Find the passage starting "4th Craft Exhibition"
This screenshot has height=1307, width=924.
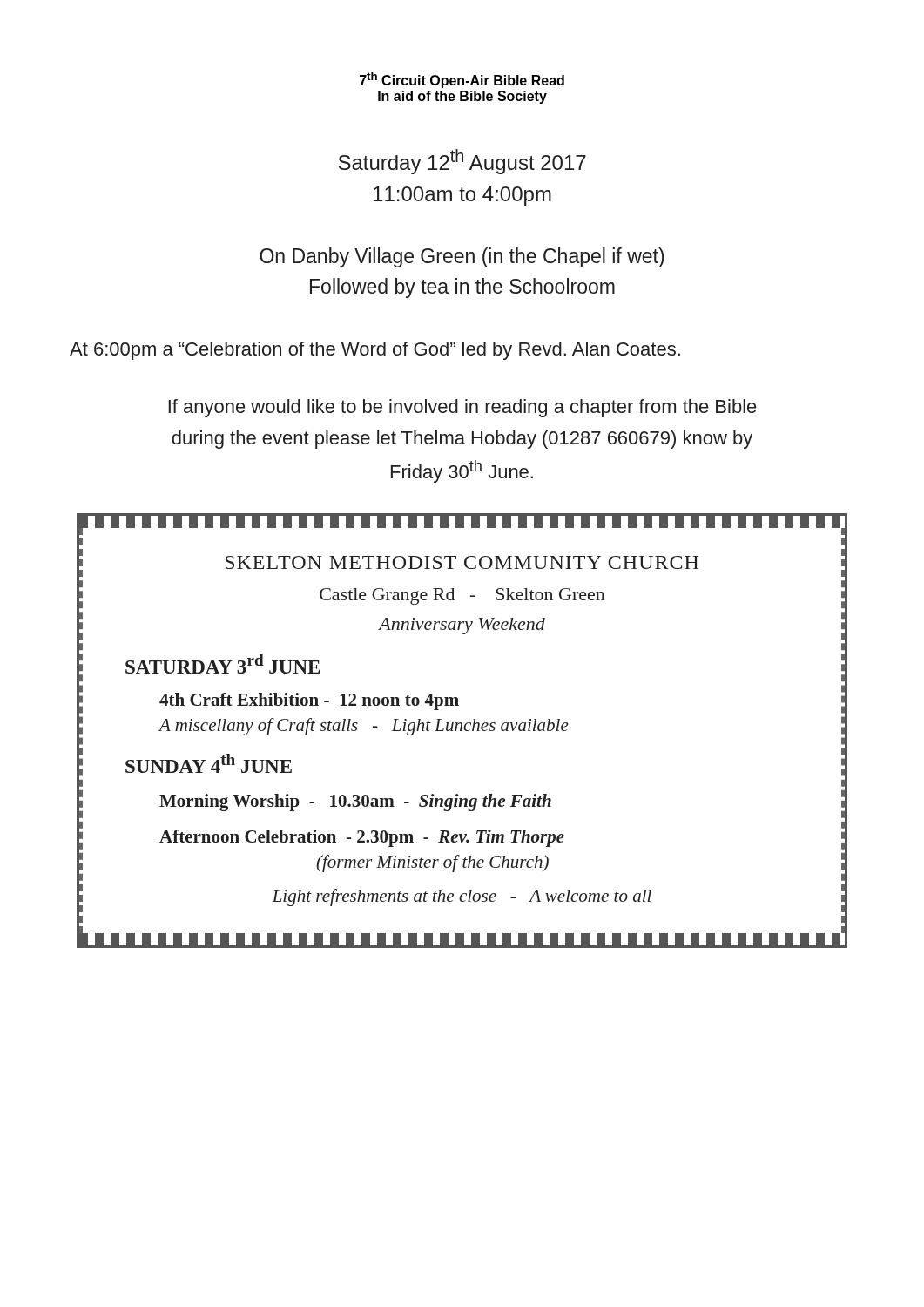point(309,700)
